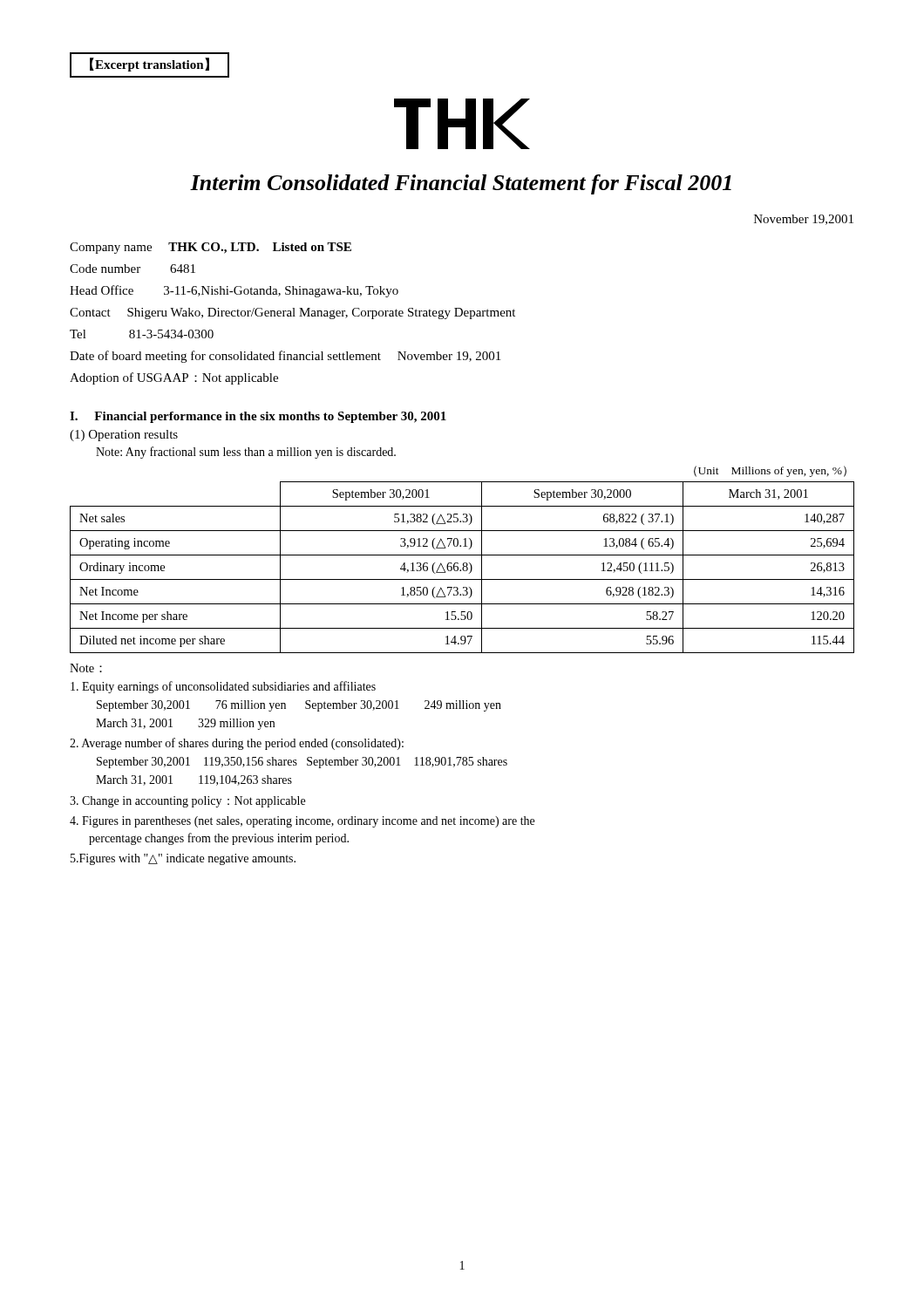Screen dimensions: 1308x924
Task: Select the list item that reads "Equity earnings of unconsolidated subsidiaries and affiliates"
Action: click(223, 687)
